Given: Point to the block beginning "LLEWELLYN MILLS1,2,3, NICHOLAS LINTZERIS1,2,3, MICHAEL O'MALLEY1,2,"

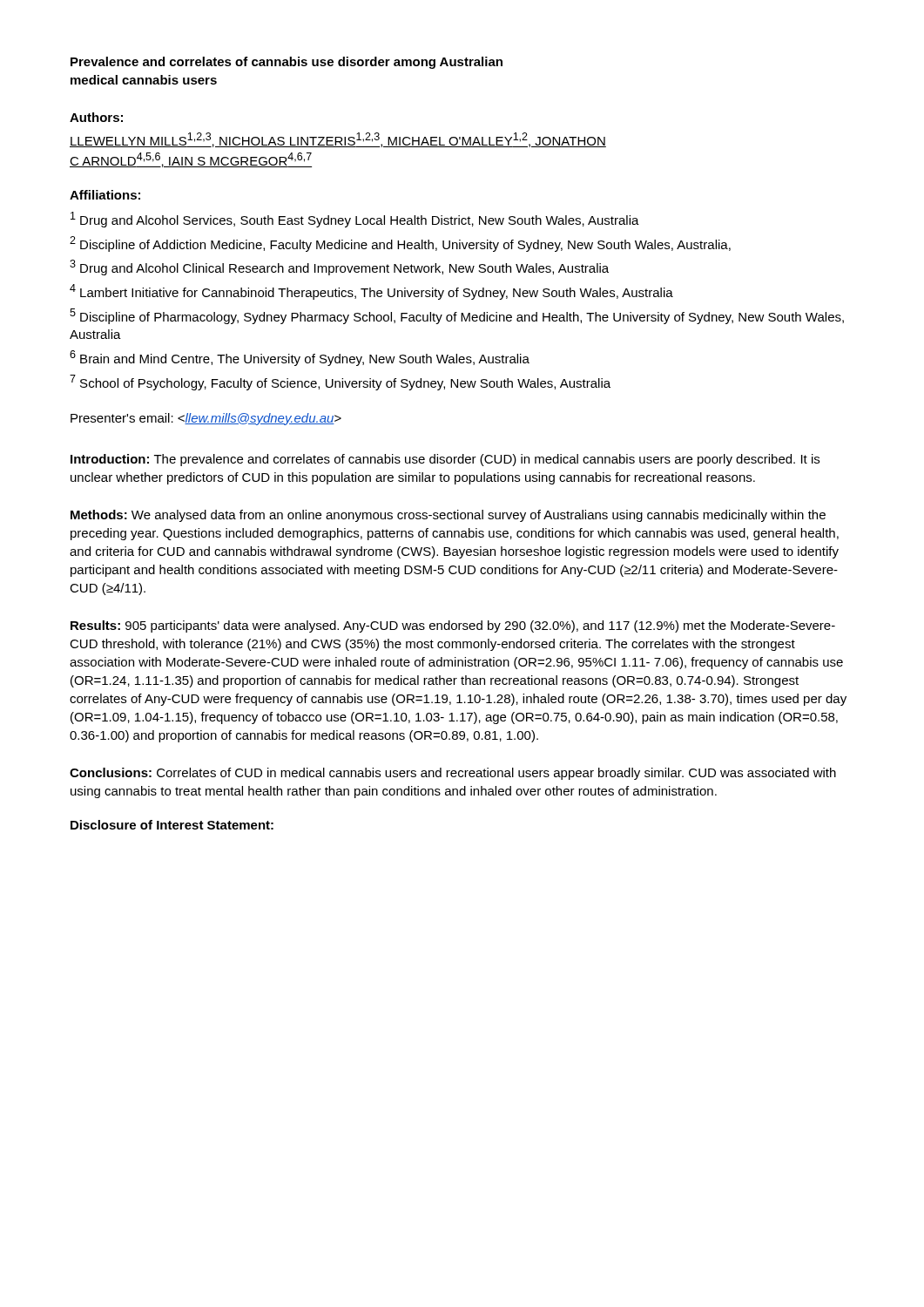Looking at the screenshot, I should tap(462, 150).
